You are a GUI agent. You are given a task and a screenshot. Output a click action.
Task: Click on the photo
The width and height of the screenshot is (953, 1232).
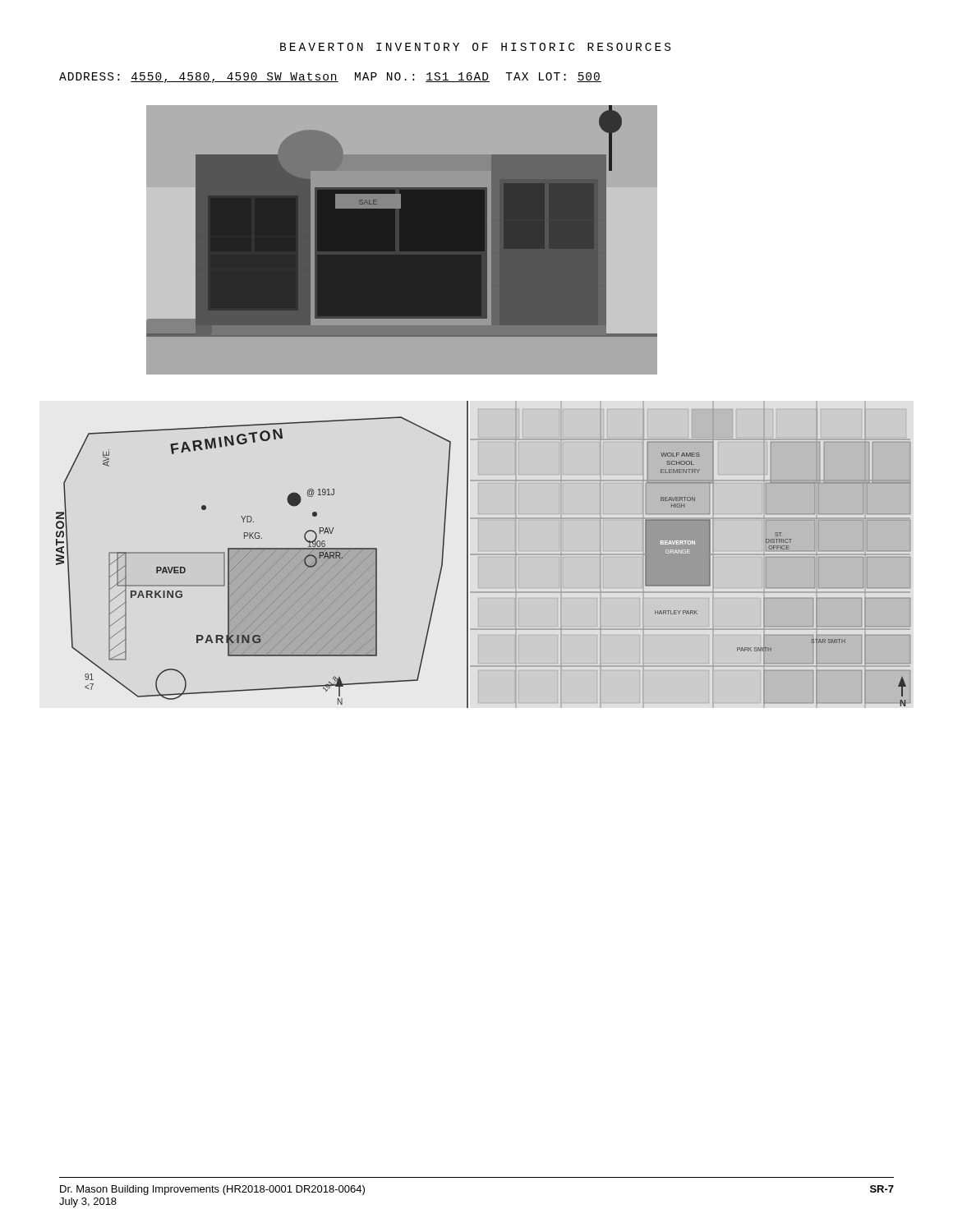(x=402, y=240)
